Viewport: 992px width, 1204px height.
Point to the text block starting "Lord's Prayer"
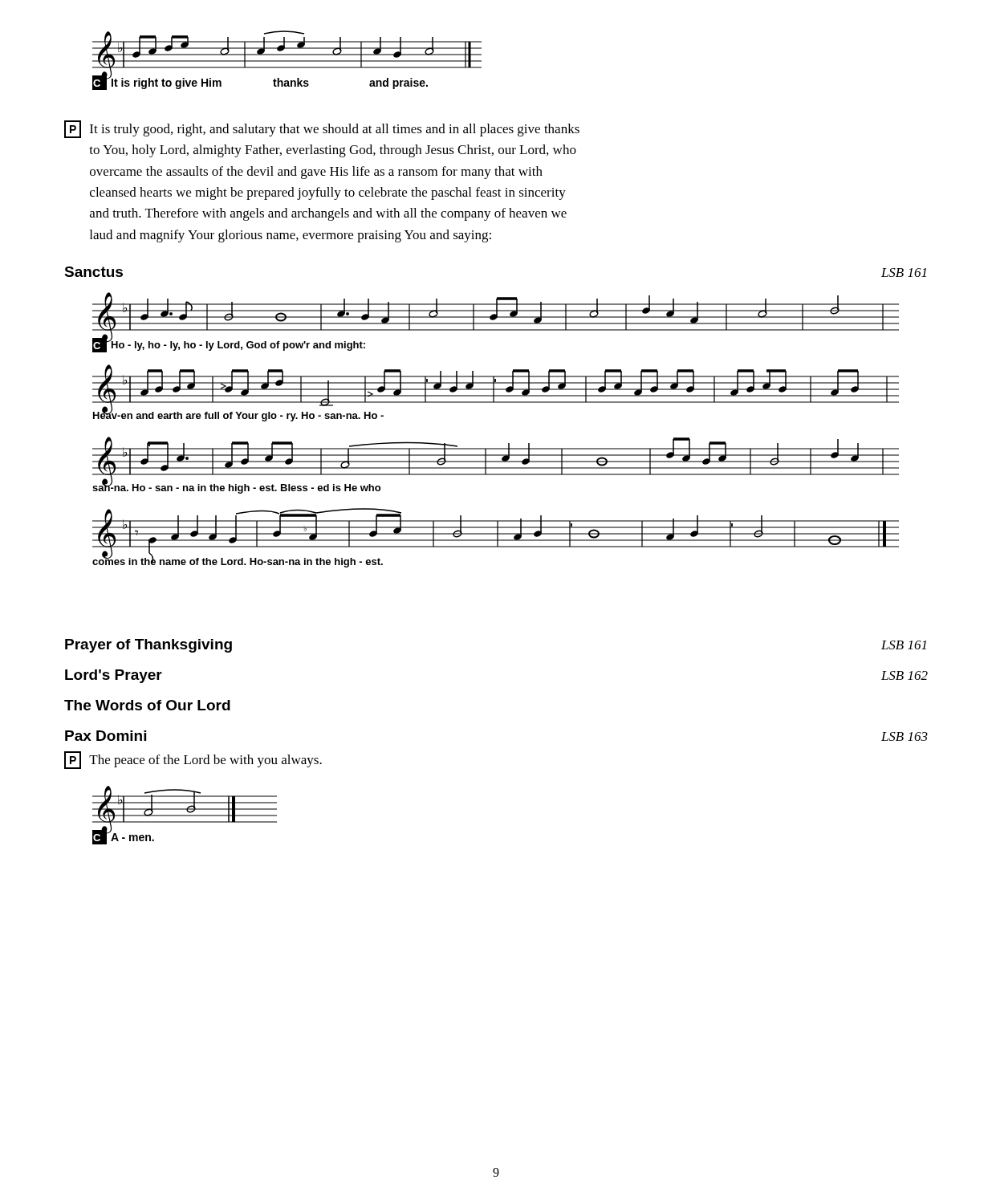[x=113, y=675]
